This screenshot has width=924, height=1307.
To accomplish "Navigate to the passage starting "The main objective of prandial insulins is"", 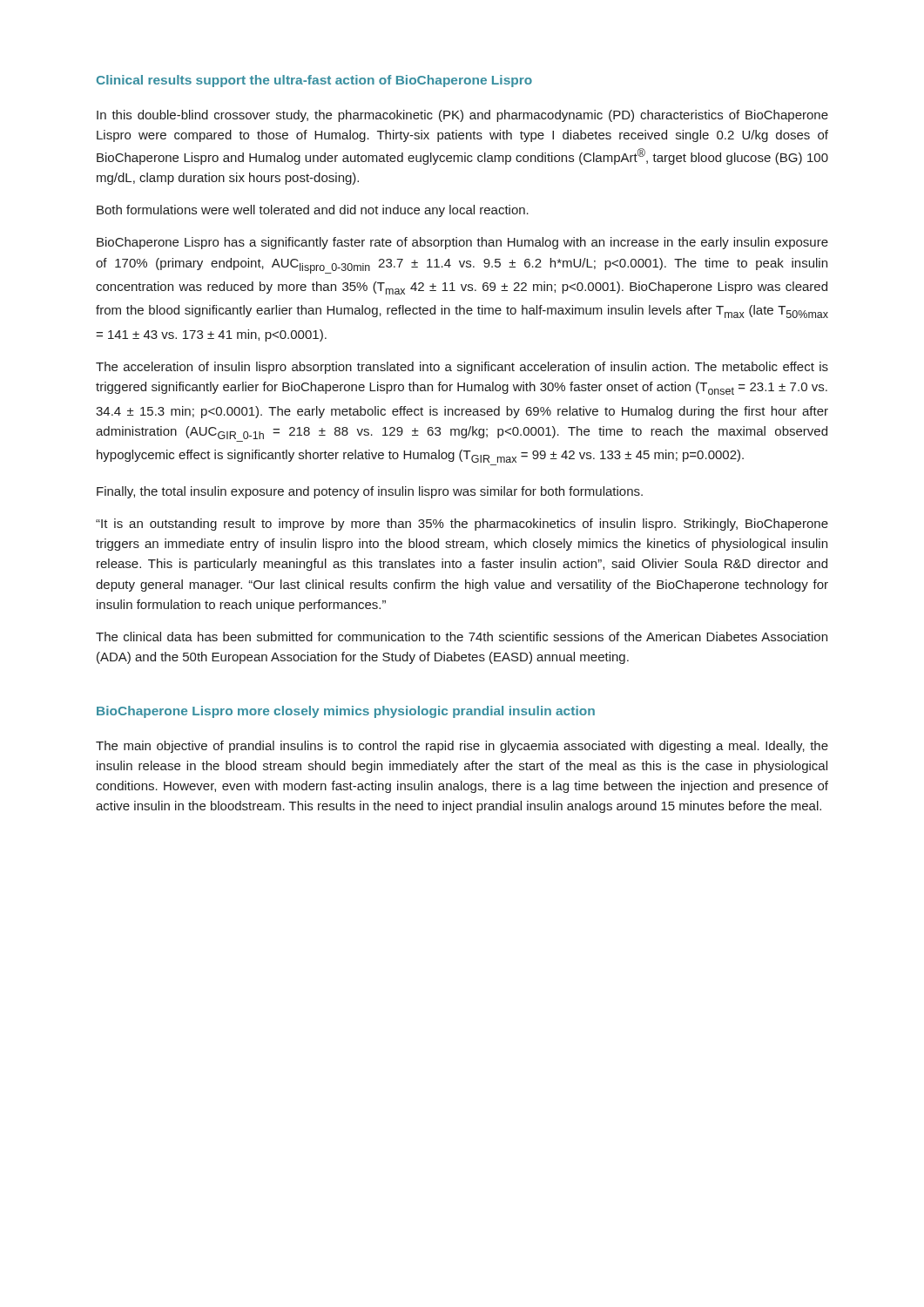I will [462, 776].
